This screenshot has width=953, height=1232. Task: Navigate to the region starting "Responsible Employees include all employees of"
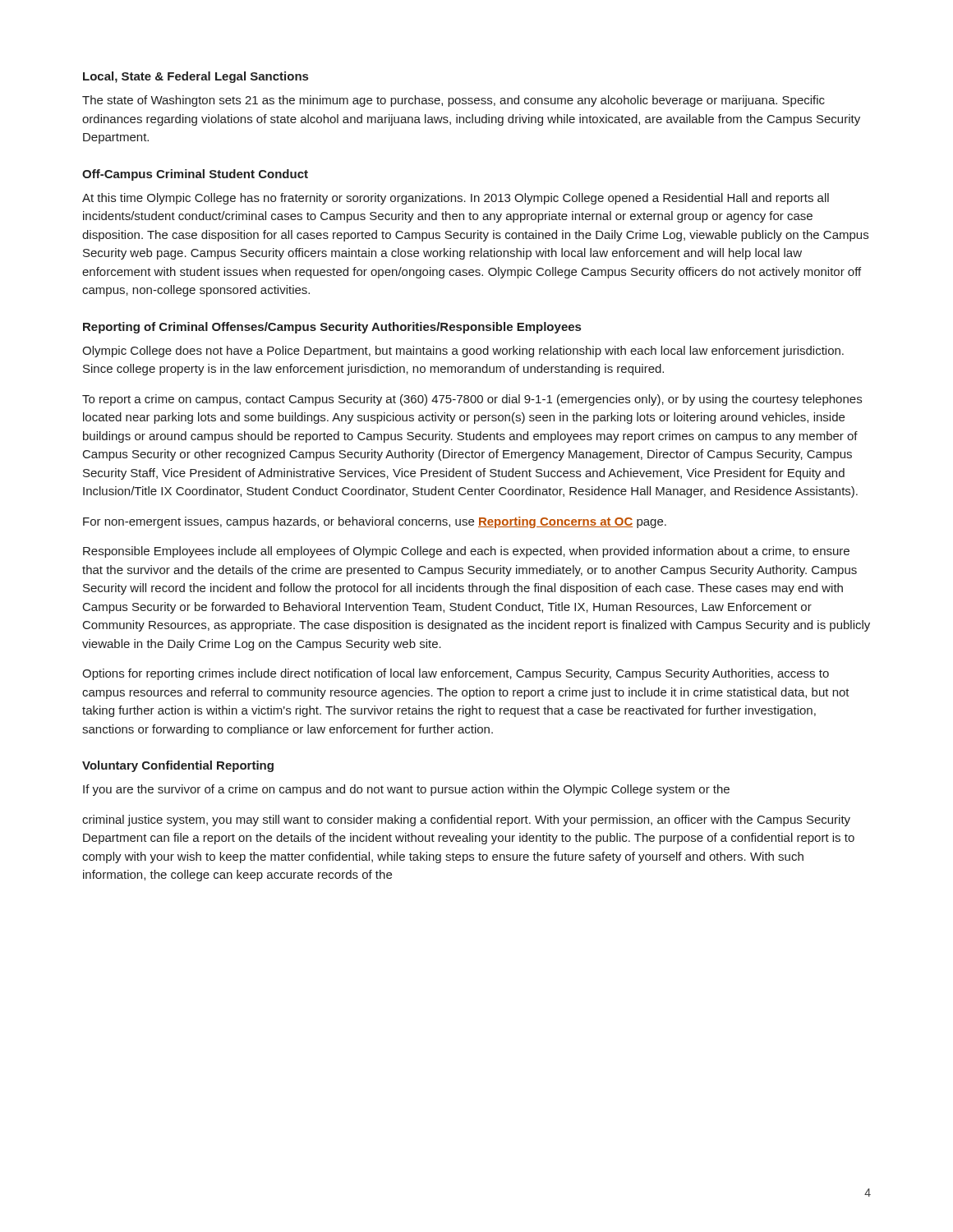(x=476, y=597)
